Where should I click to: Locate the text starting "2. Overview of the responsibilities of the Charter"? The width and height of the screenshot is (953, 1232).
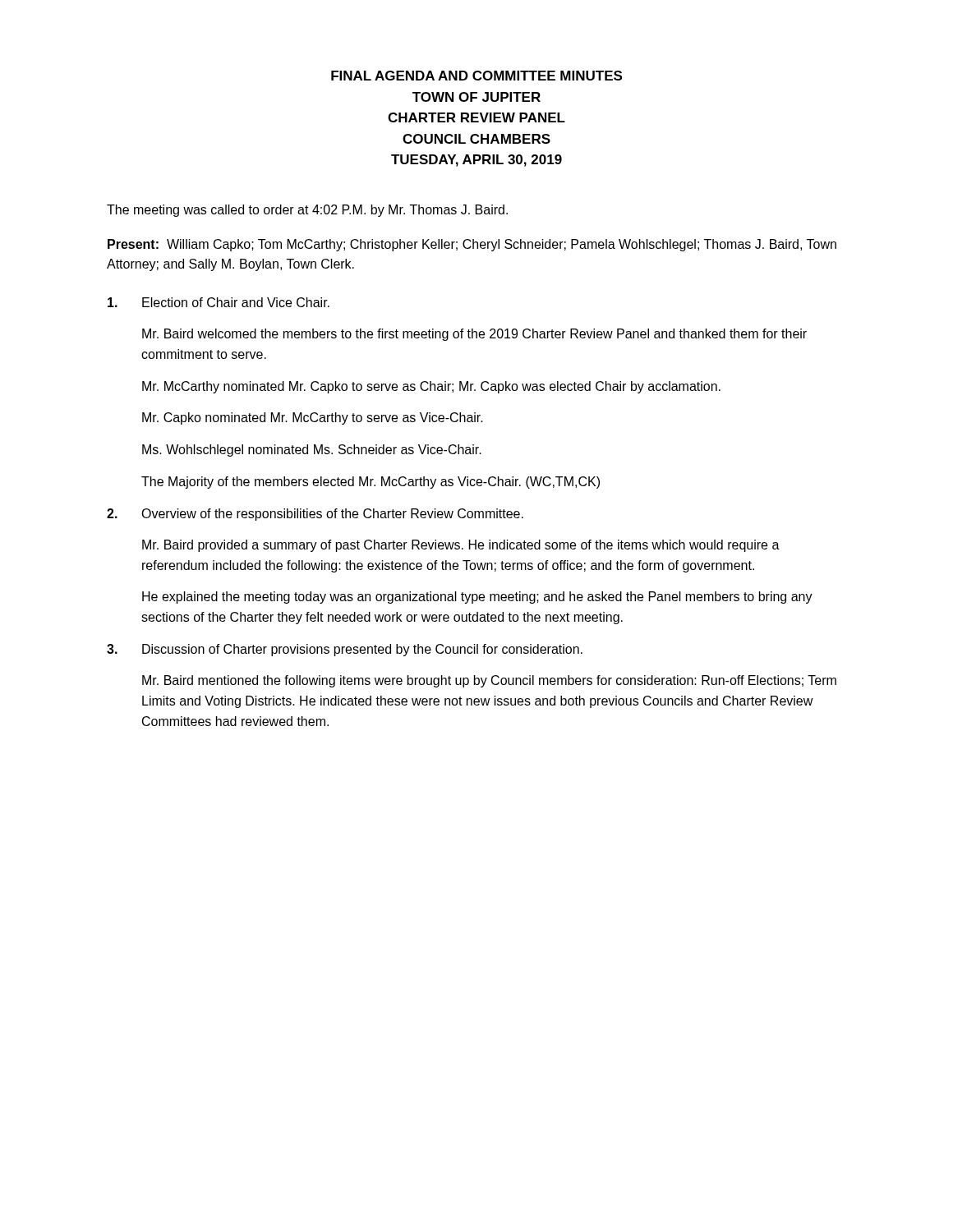click(476, 566)
